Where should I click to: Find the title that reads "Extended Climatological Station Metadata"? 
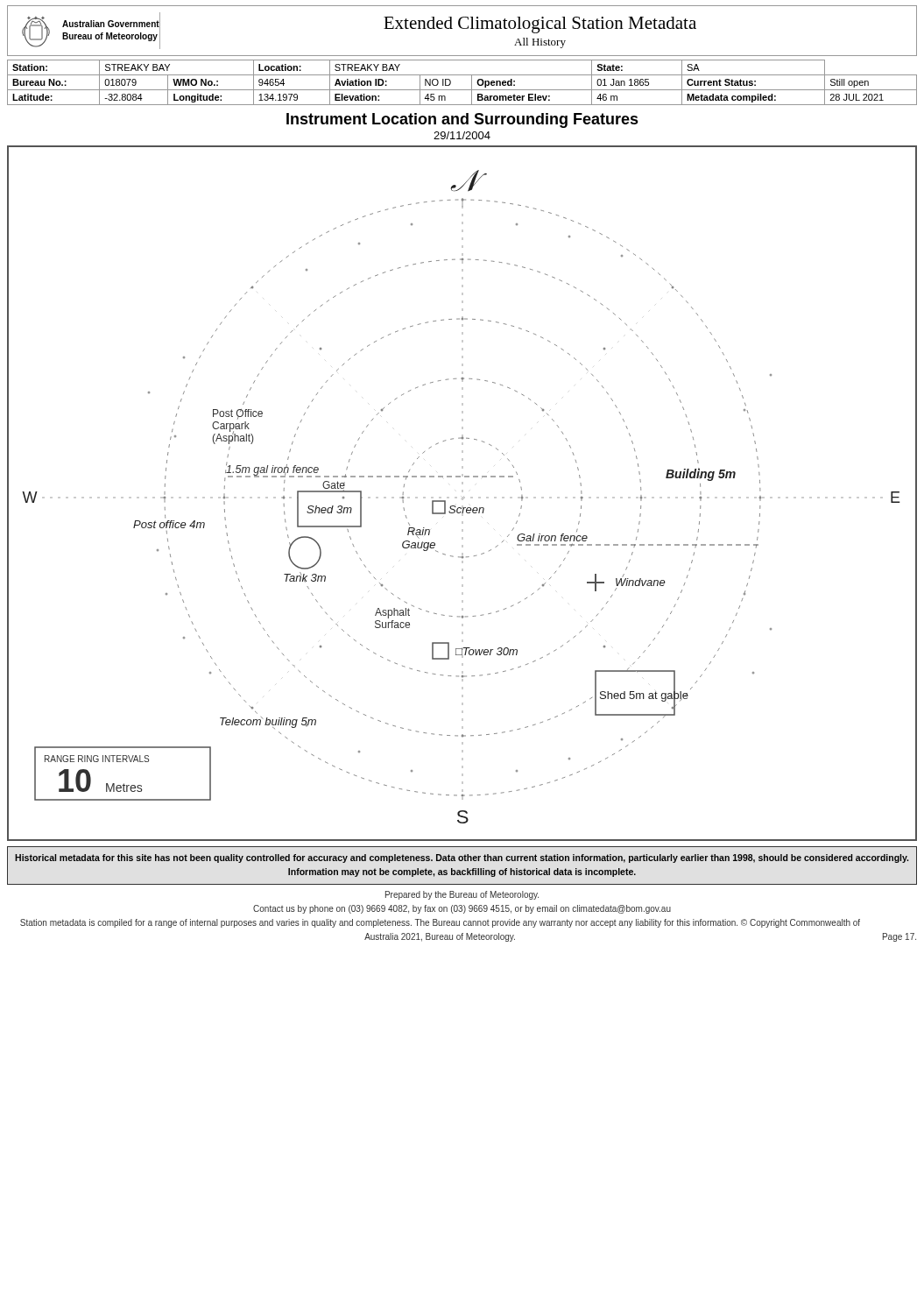(x=540, y=31)
